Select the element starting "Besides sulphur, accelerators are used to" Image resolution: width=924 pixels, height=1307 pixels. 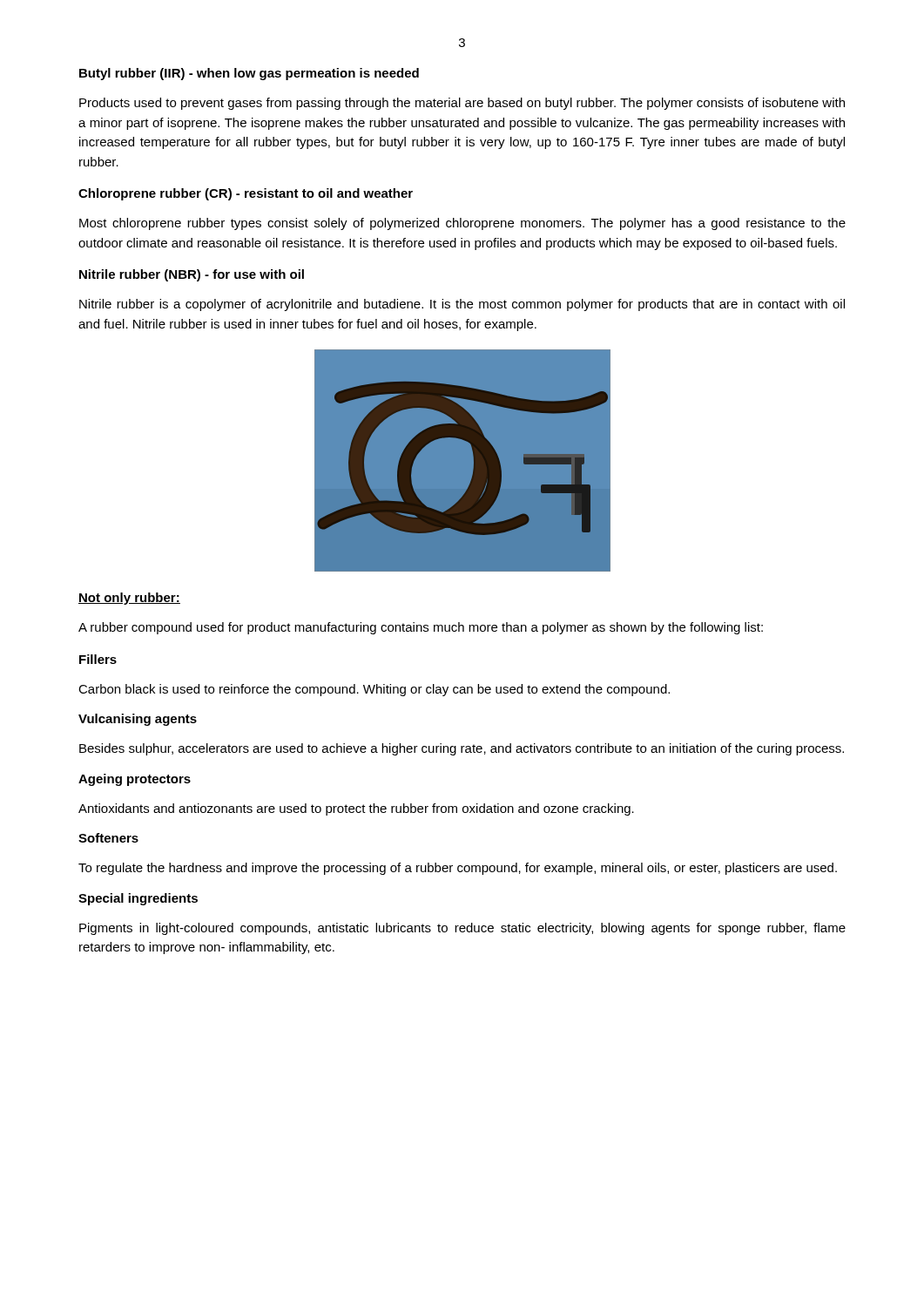click(462, 749)
